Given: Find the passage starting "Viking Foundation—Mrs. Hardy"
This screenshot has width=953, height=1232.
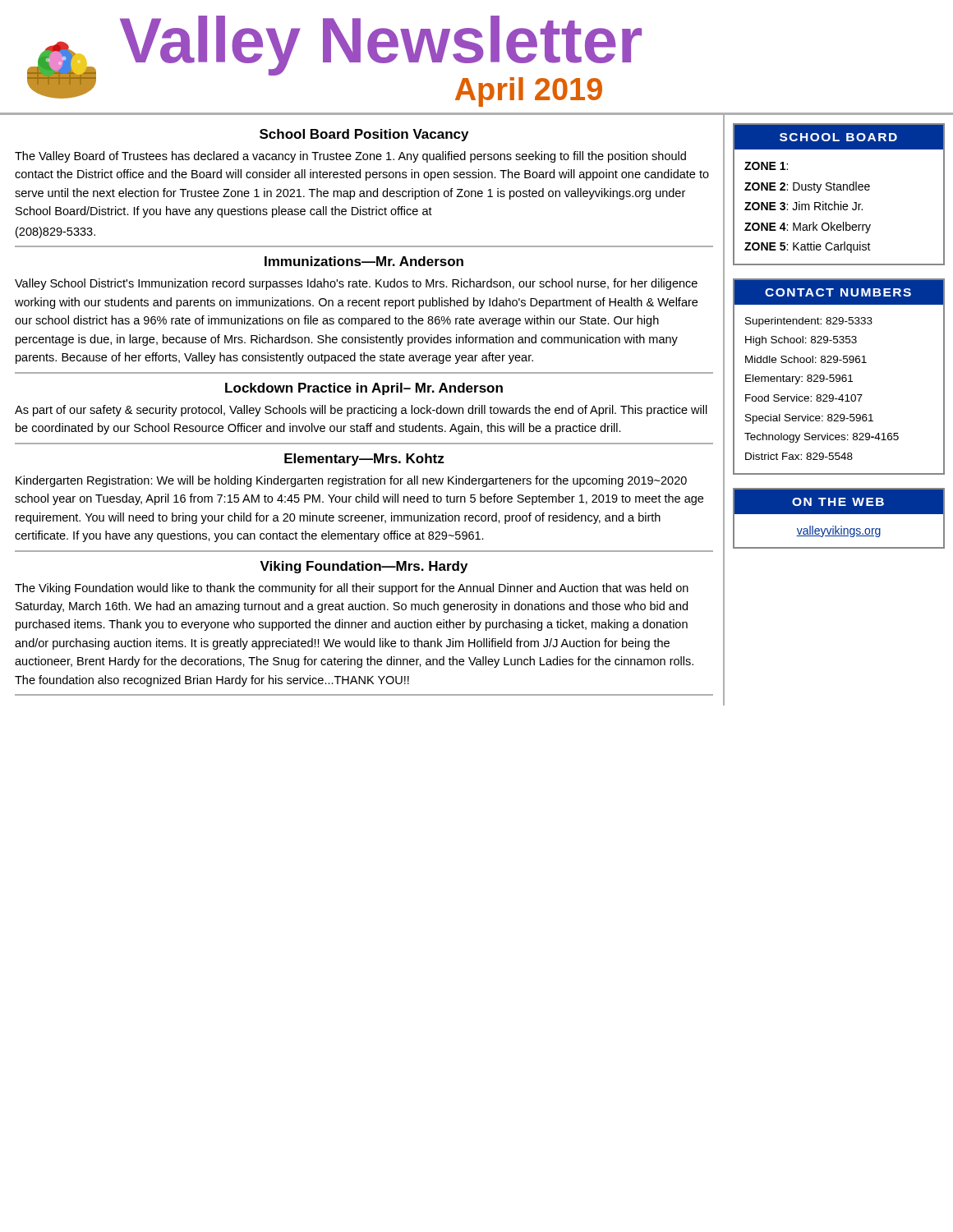Looking at the screenshot, I should pyautogui.click(x=364, y=566).
